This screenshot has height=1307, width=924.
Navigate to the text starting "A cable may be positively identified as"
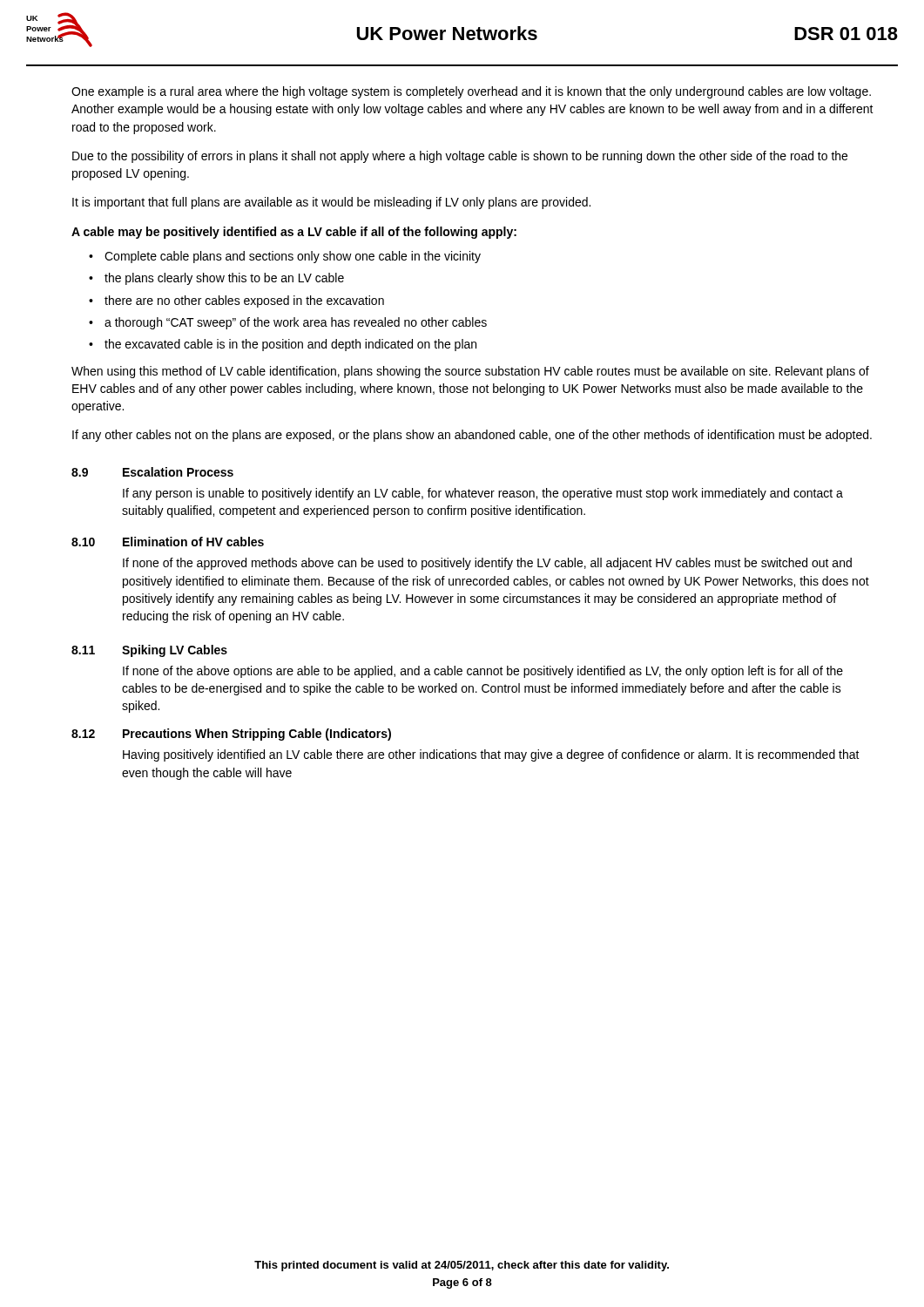click(294, 232)
